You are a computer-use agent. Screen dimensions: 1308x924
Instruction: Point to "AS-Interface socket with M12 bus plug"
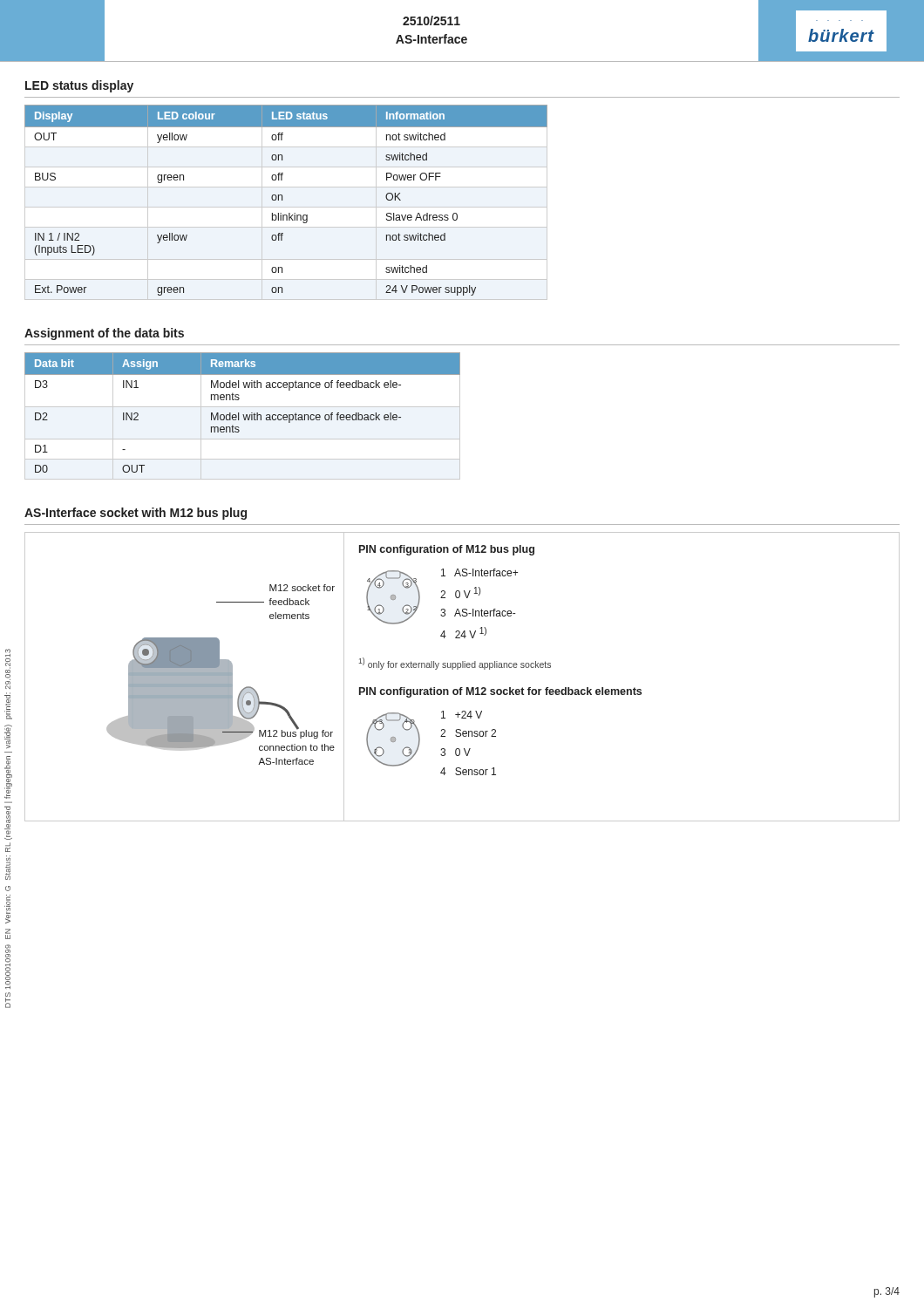click(x=136, y=513)
